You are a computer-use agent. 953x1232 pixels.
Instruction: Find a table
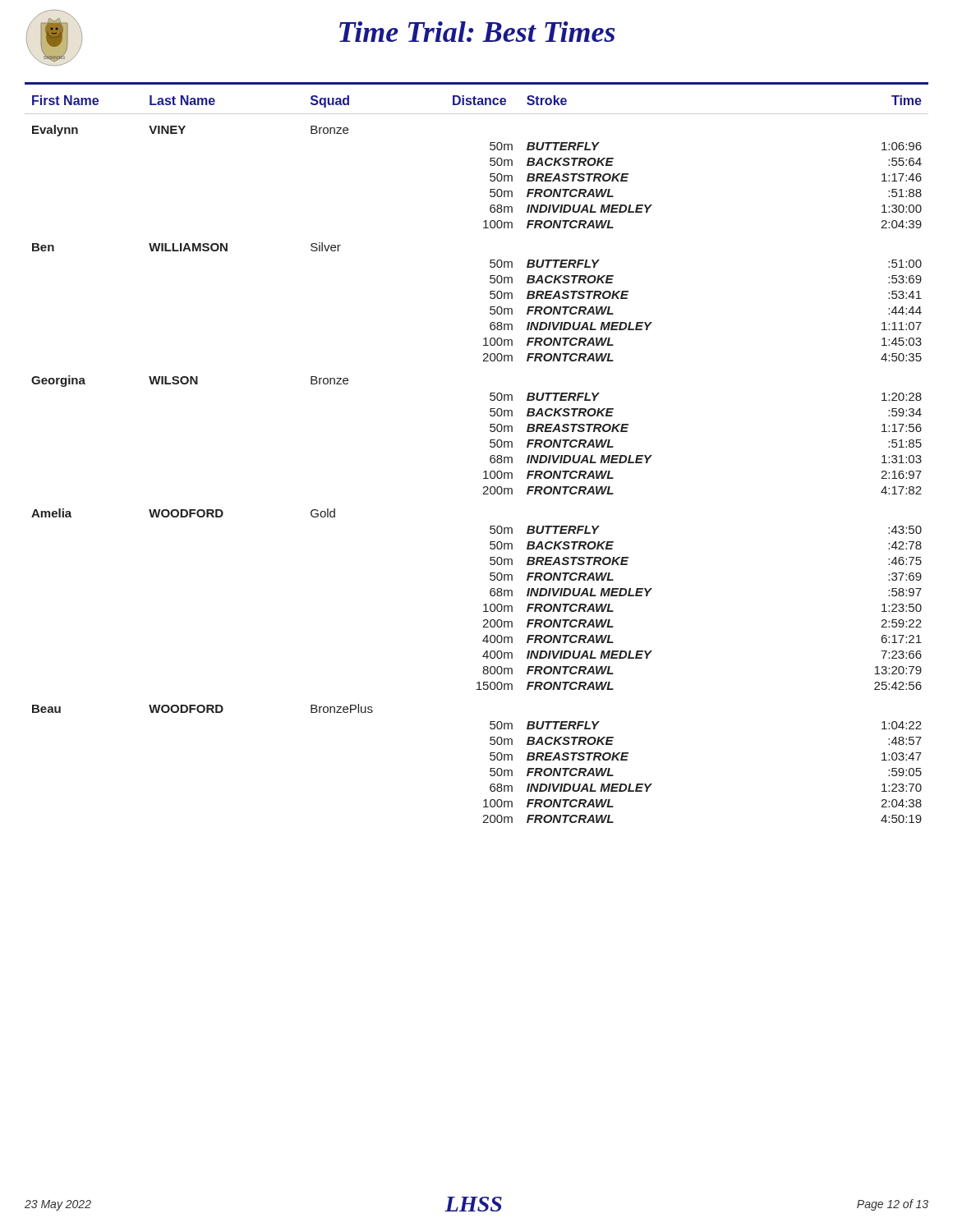coord(476,458)
